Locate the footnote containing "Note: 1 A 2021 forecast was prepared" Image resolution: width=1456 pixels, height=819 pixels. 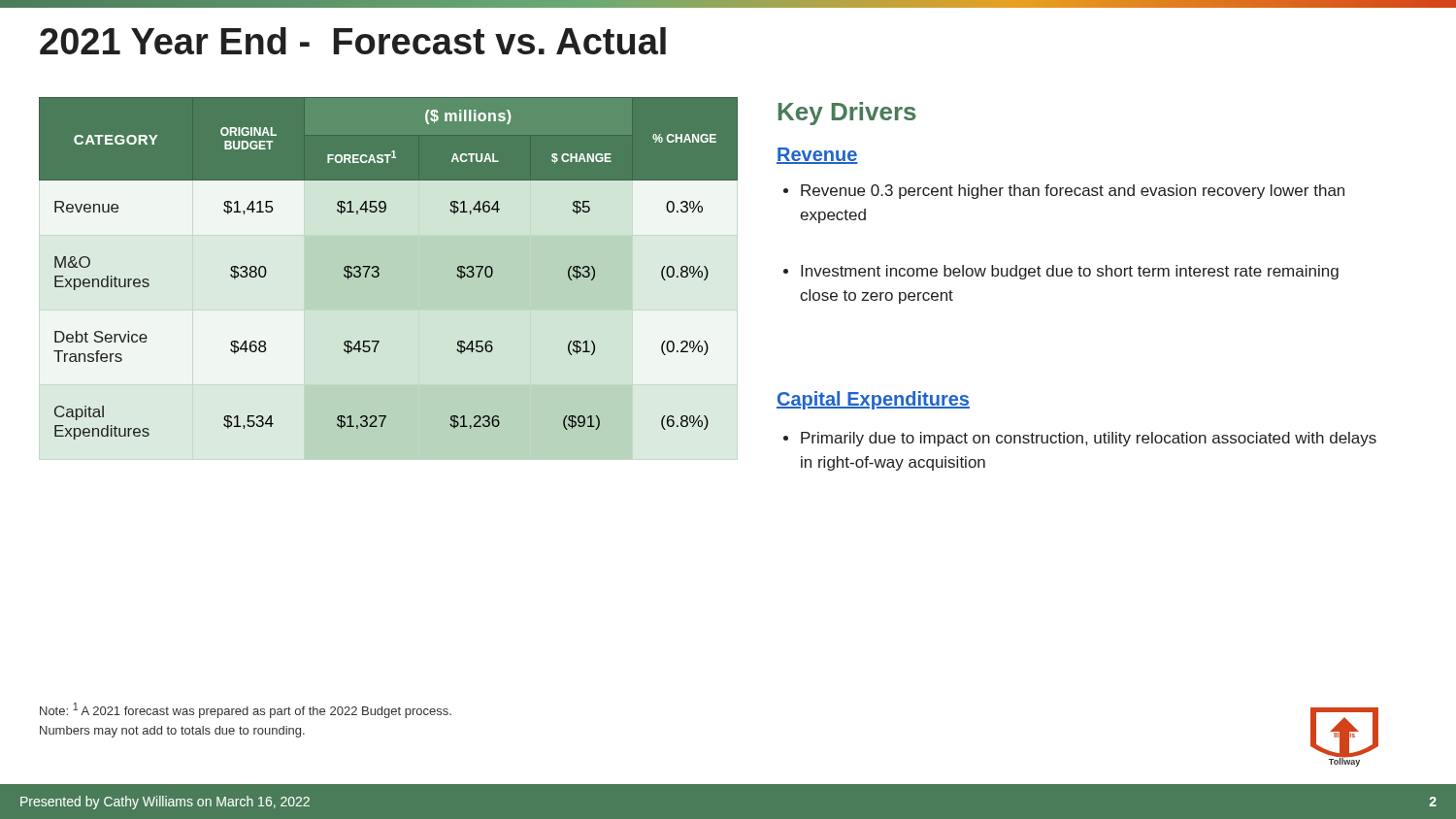[246, 719]
